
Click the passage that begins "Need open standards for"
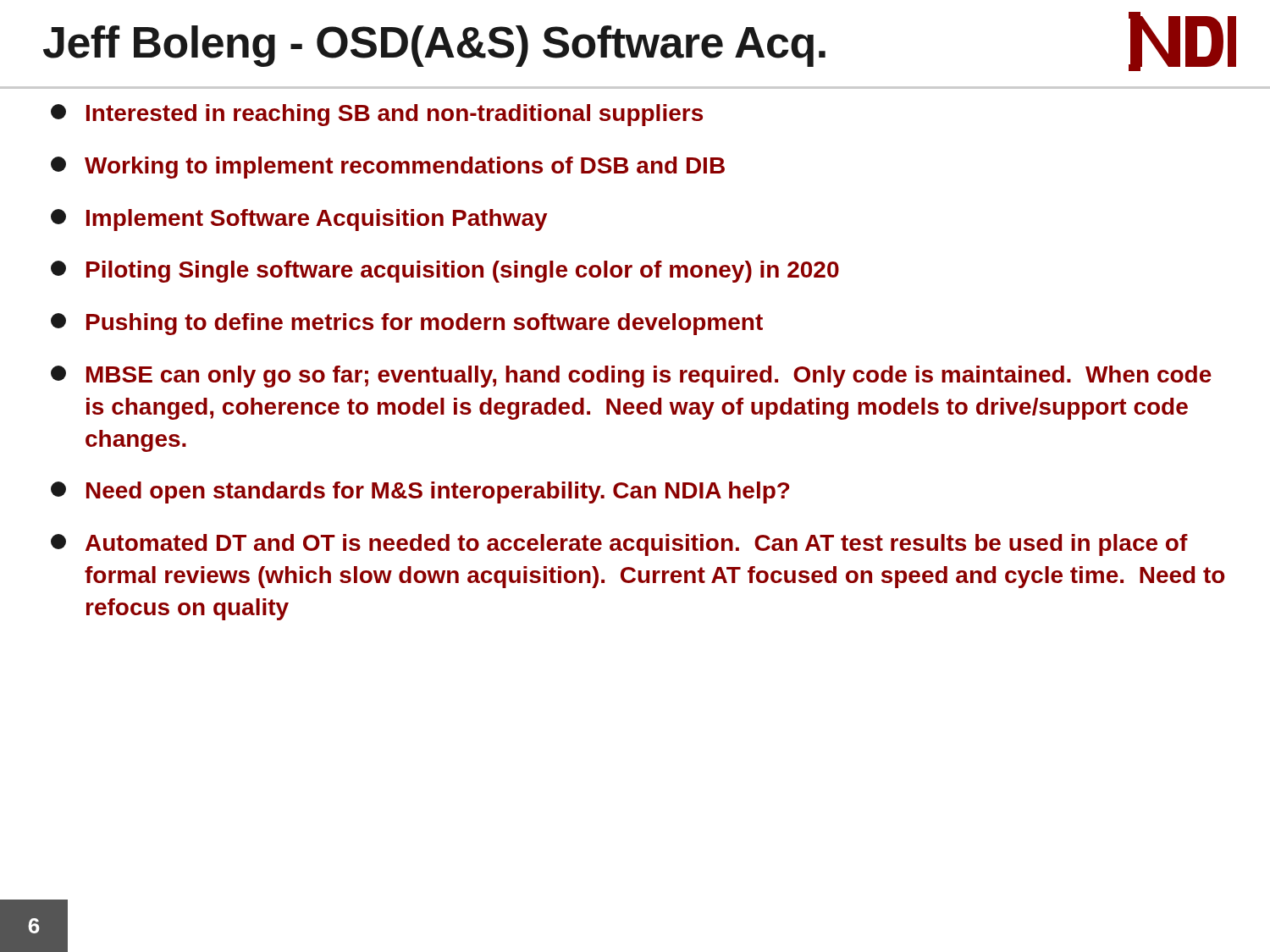(639, 491)
